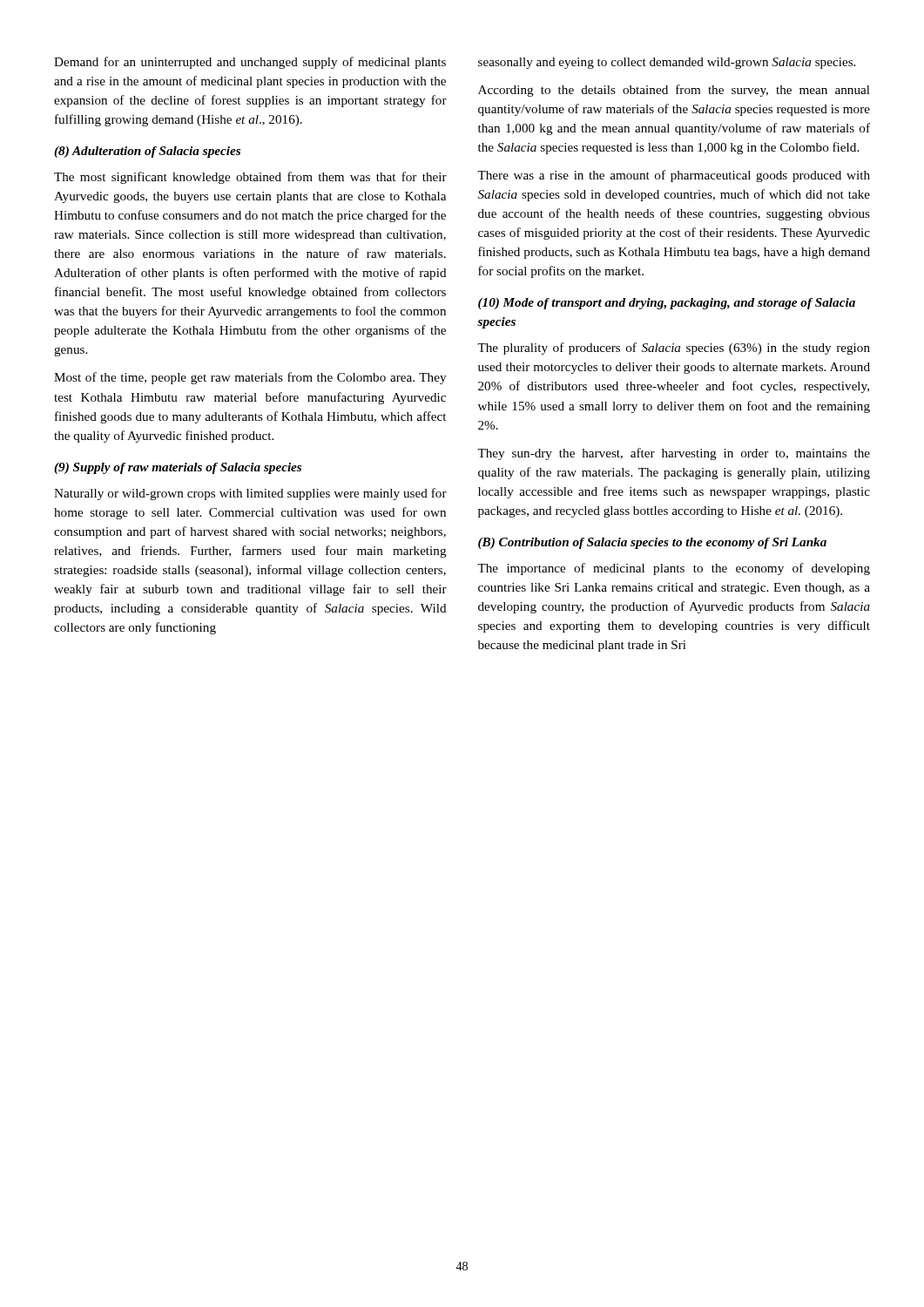Click on the passage starting "(10) Mode of transport and drying, packaging,"
The image size is (924, 1307).
(x=667, y=312)
